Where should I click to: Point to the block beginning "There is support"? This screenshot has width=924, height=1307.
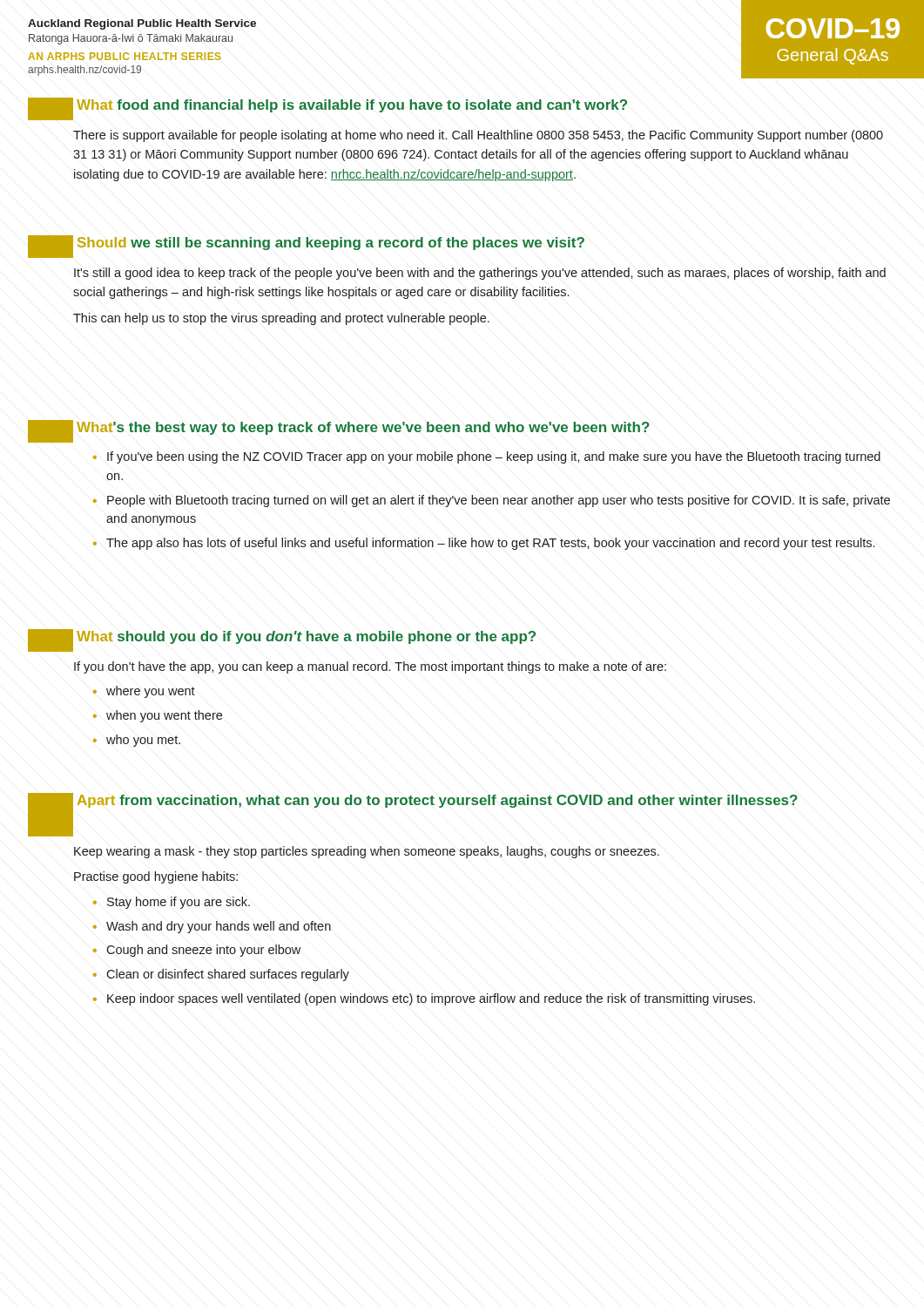(485, 155)
